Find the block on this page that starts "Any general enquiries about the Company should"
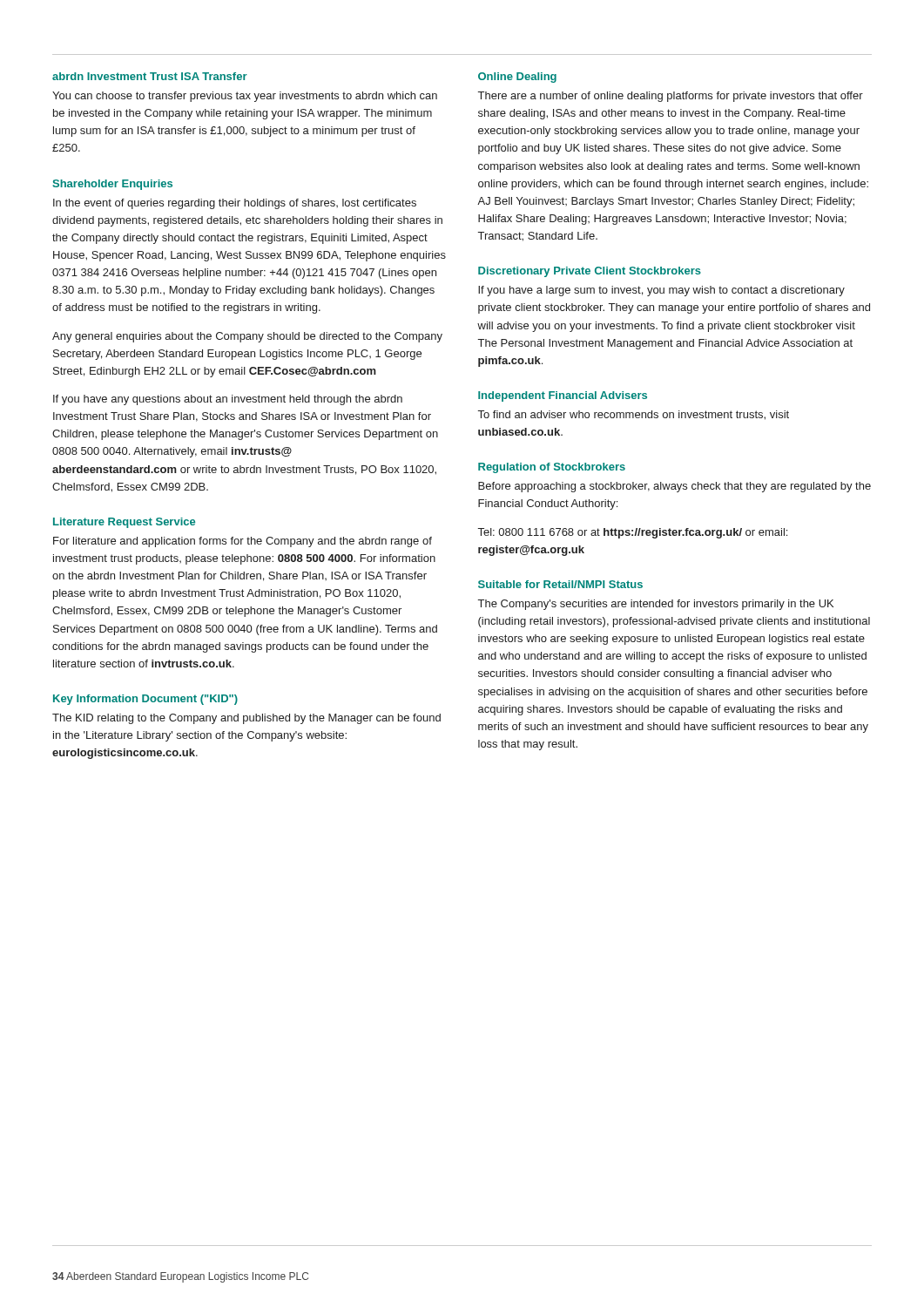This screenshot has width=924, height=1307. pos(249,354)
